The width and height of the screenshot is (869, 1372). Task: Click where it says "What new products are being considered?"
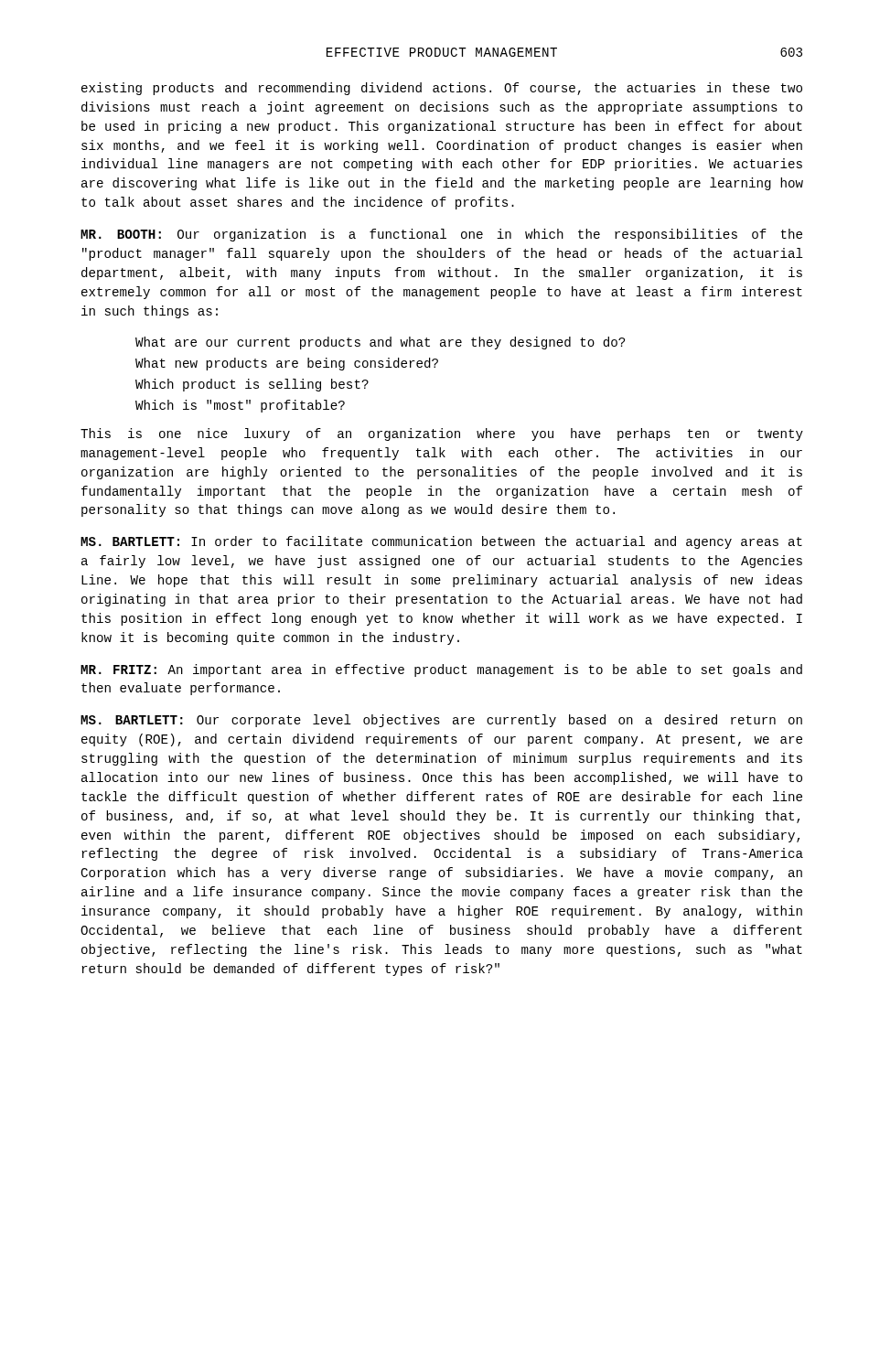pyautogui.click(x=287, y=364)
